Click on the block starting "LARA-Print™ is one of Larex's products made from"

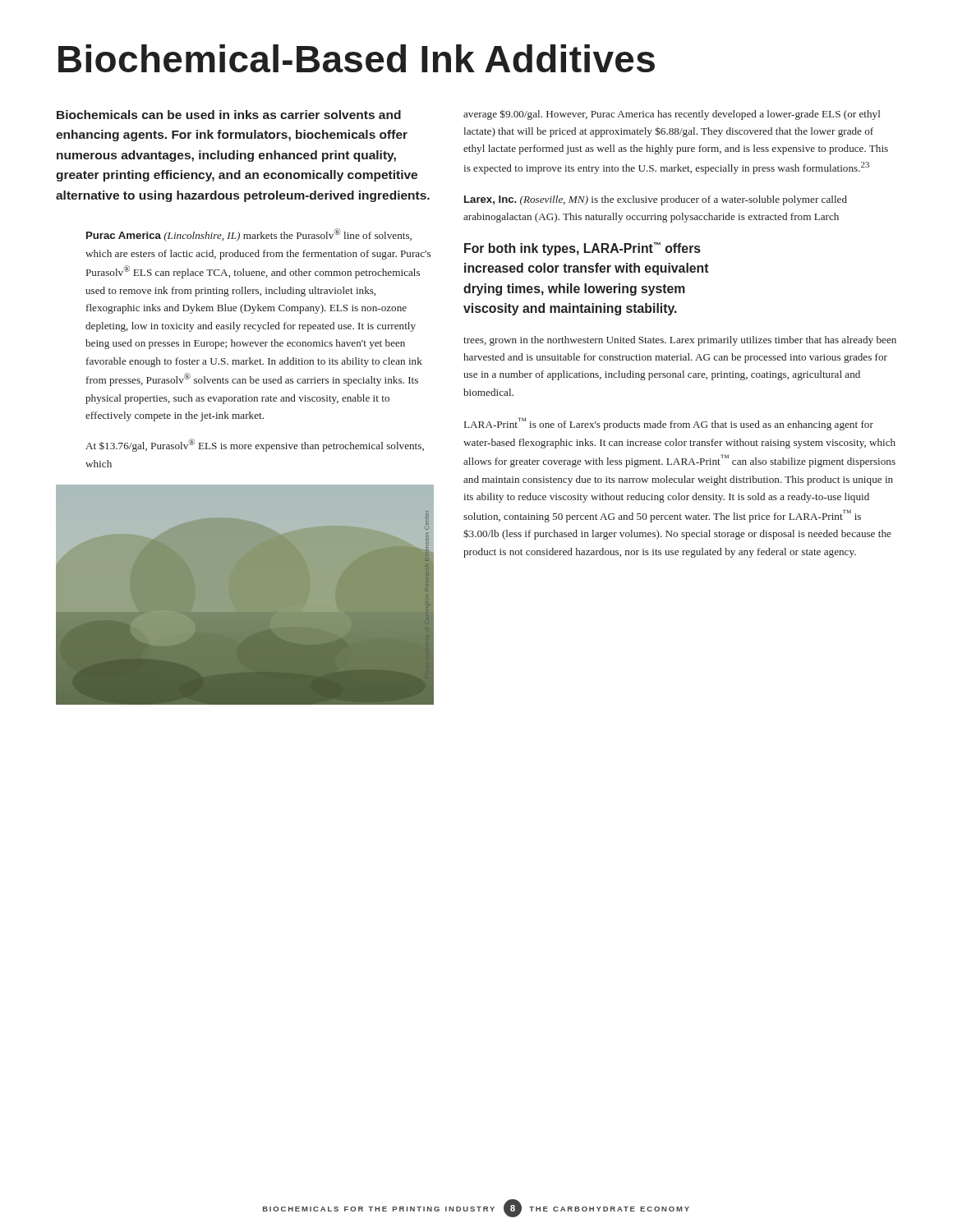coord(679,487)
